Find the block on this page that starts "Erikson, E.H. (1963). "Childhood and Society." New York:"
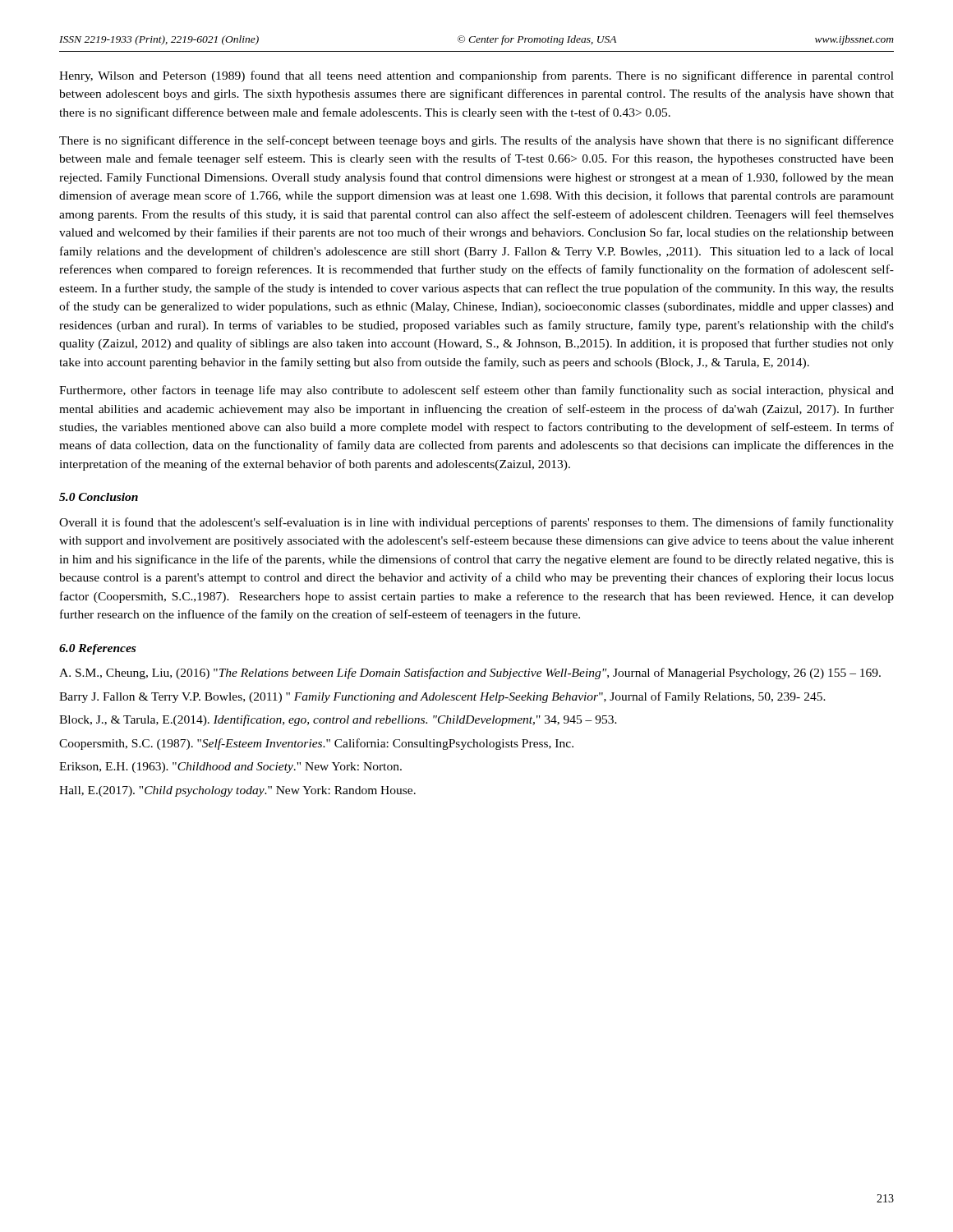953x1232 pixels. (x=231, y=766)
